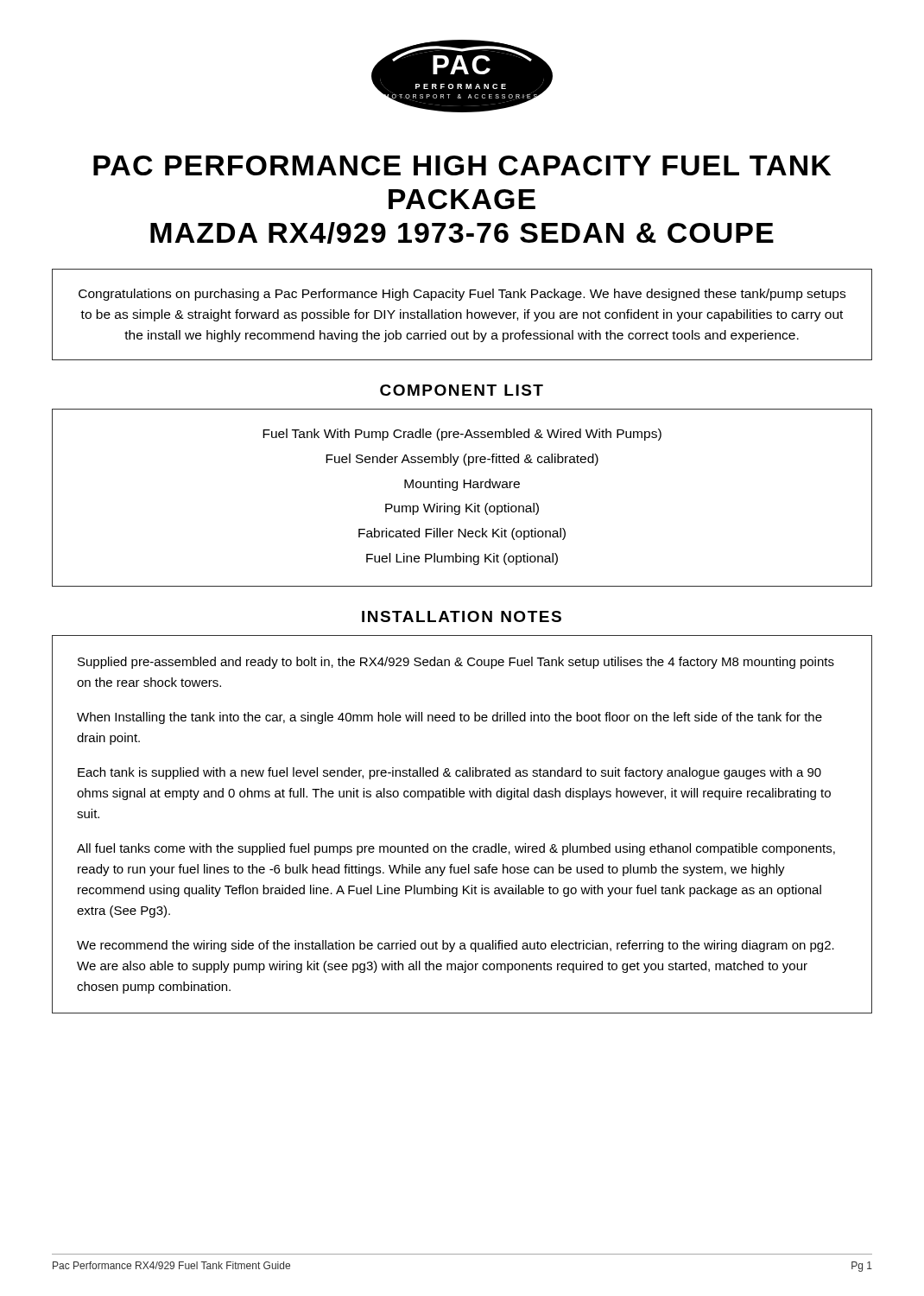The image size is (924, 1296).
Task: Locate the passage starting "Fuel Sender Assembly (pre-fitted & calibrated)"
Action: pos(462,458)
